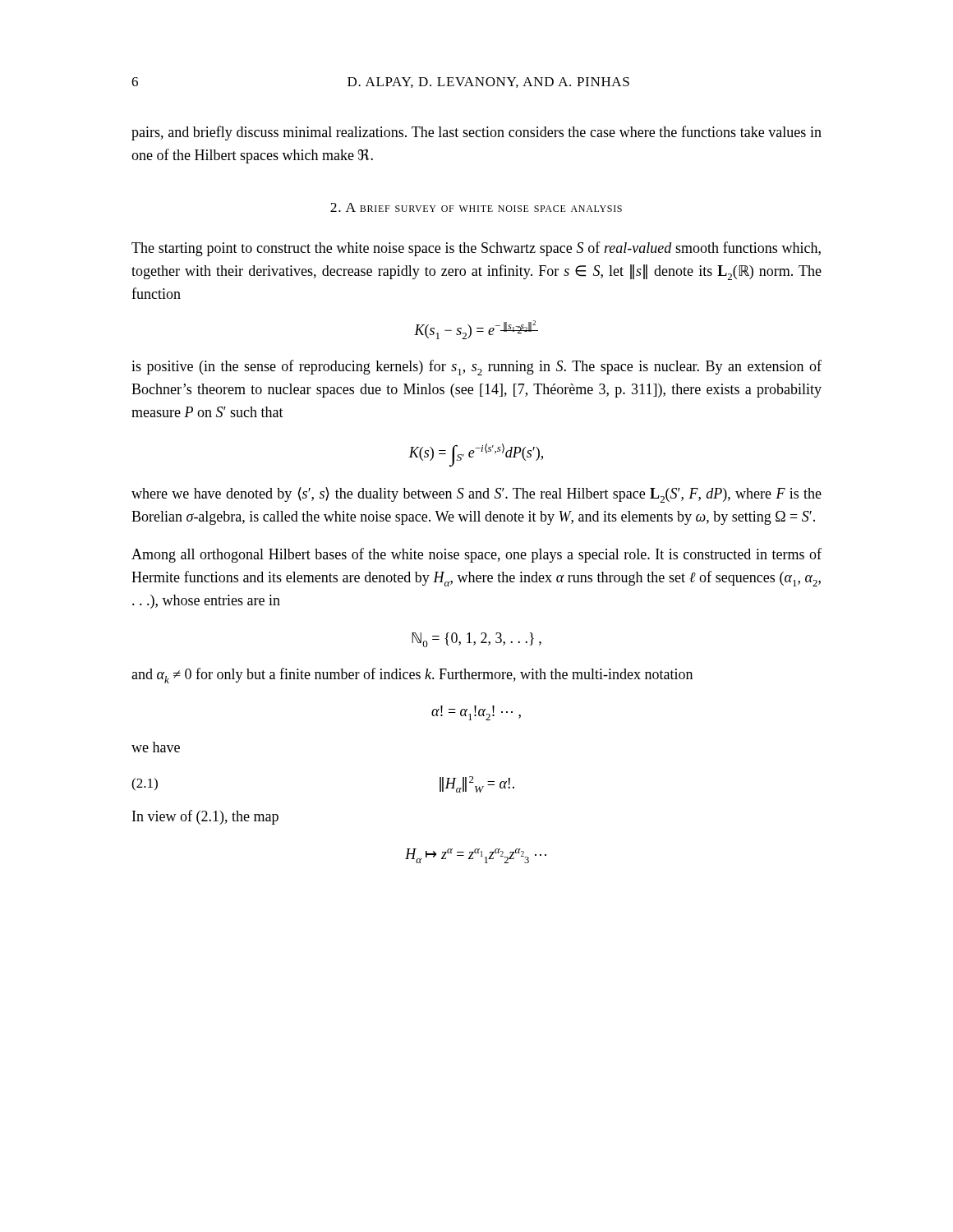Click the formula that begins "Hα ↦ zα = zα11zα22zα23"
Viewport: 953px width, 1232px height.
coord(476,854)
